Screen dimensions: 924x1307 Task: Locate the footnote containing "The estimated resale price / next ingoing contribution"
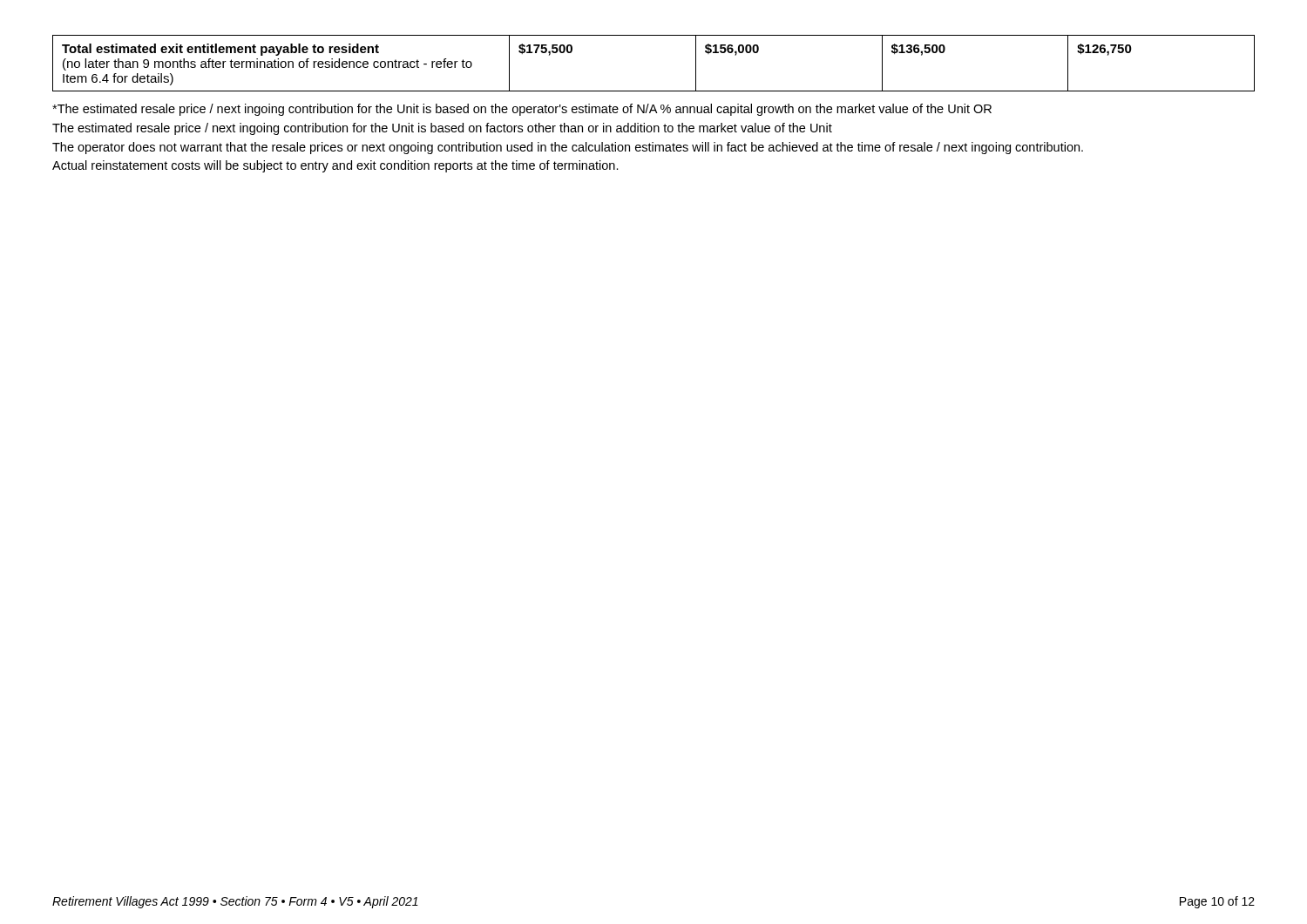[x=654, y=138]
